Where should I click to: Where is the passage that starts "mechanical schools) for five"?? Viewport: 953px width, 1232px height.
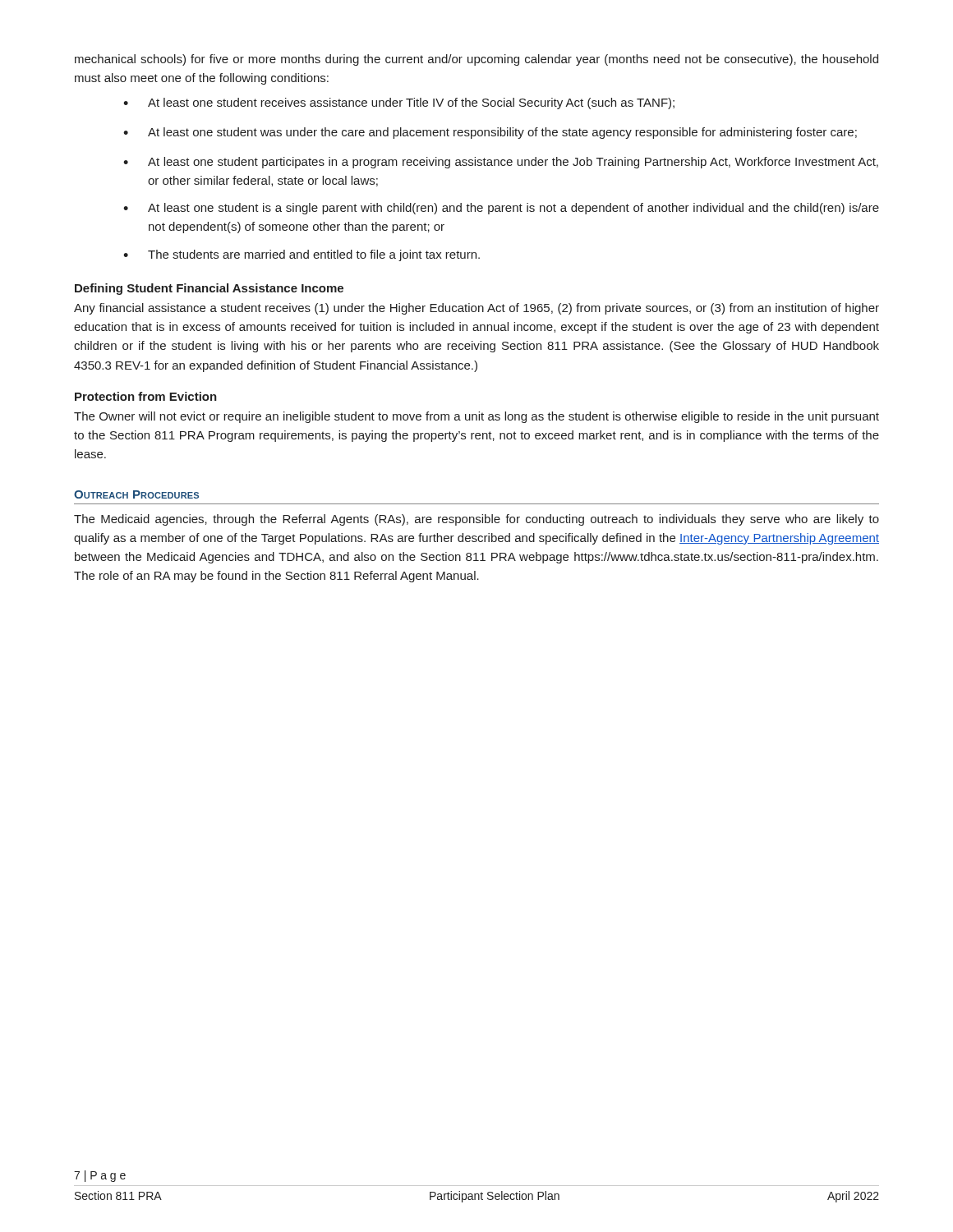click(476, 68)
